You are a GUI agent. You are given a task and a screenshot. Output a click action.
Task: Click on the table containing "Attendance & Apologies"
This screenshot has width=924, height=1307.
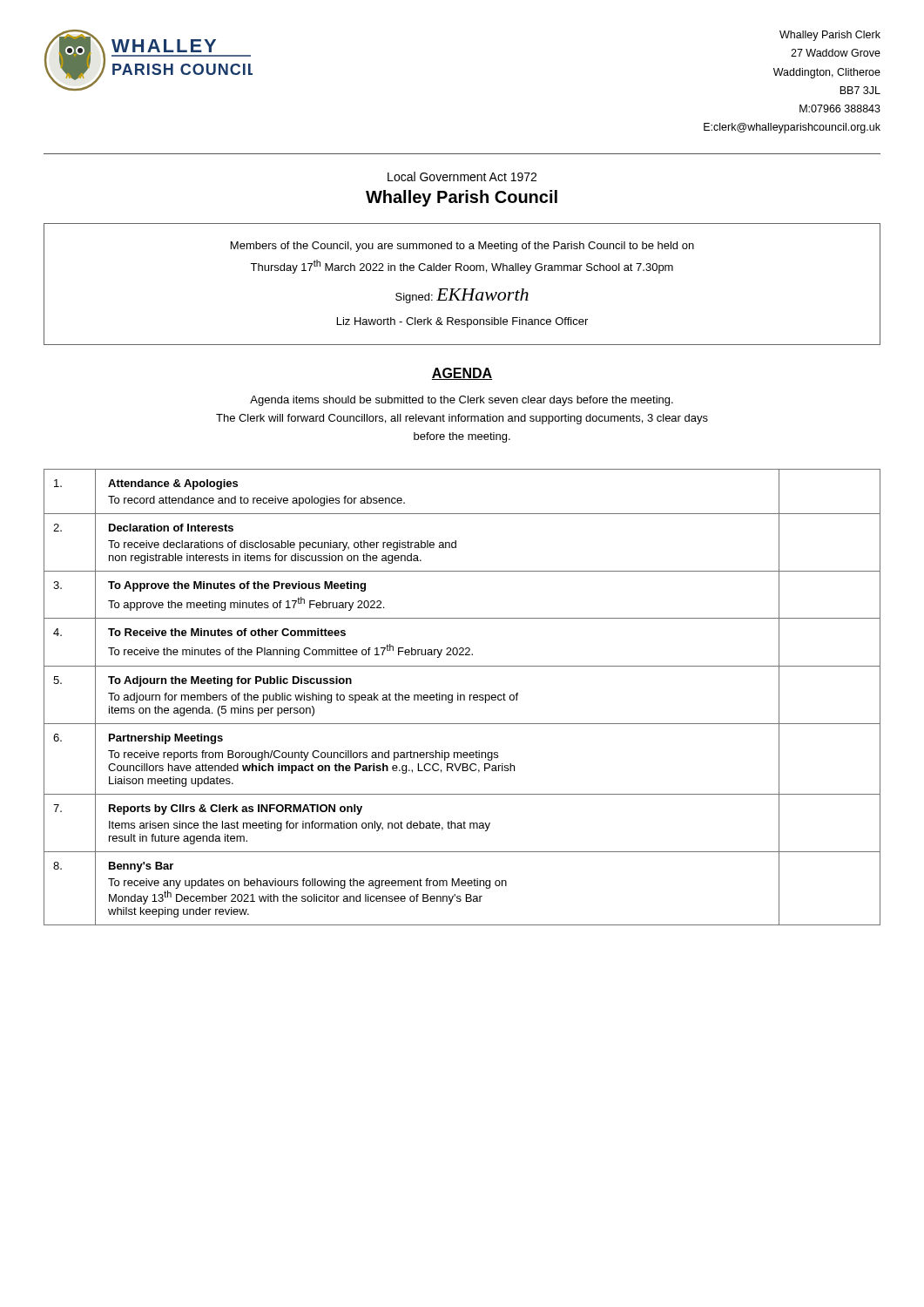pyautogui.click(x=462, y=697)
